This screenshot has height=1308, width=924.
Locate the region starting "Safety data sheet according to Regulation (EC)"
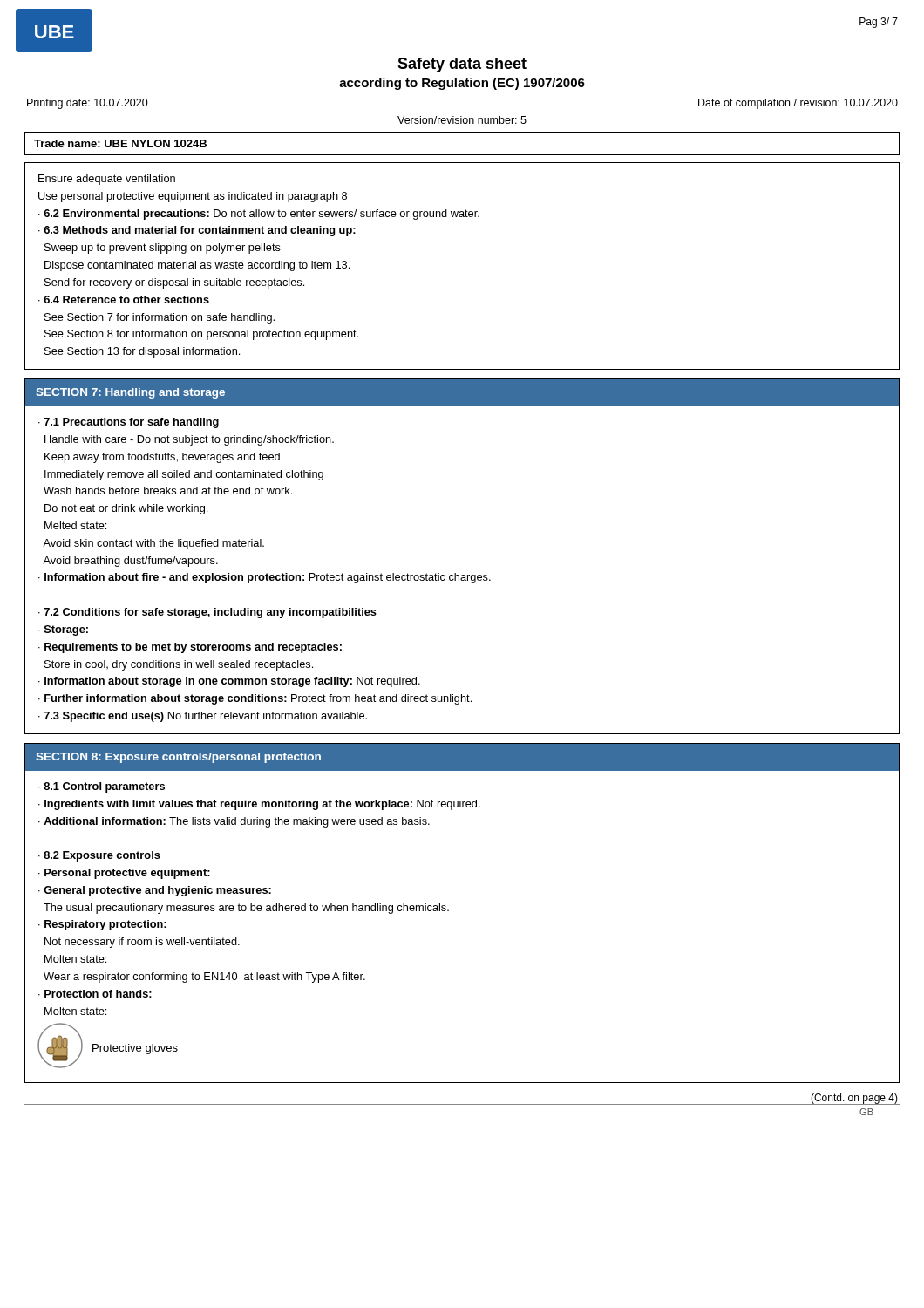pyautogui.click(x=462, y=72)
